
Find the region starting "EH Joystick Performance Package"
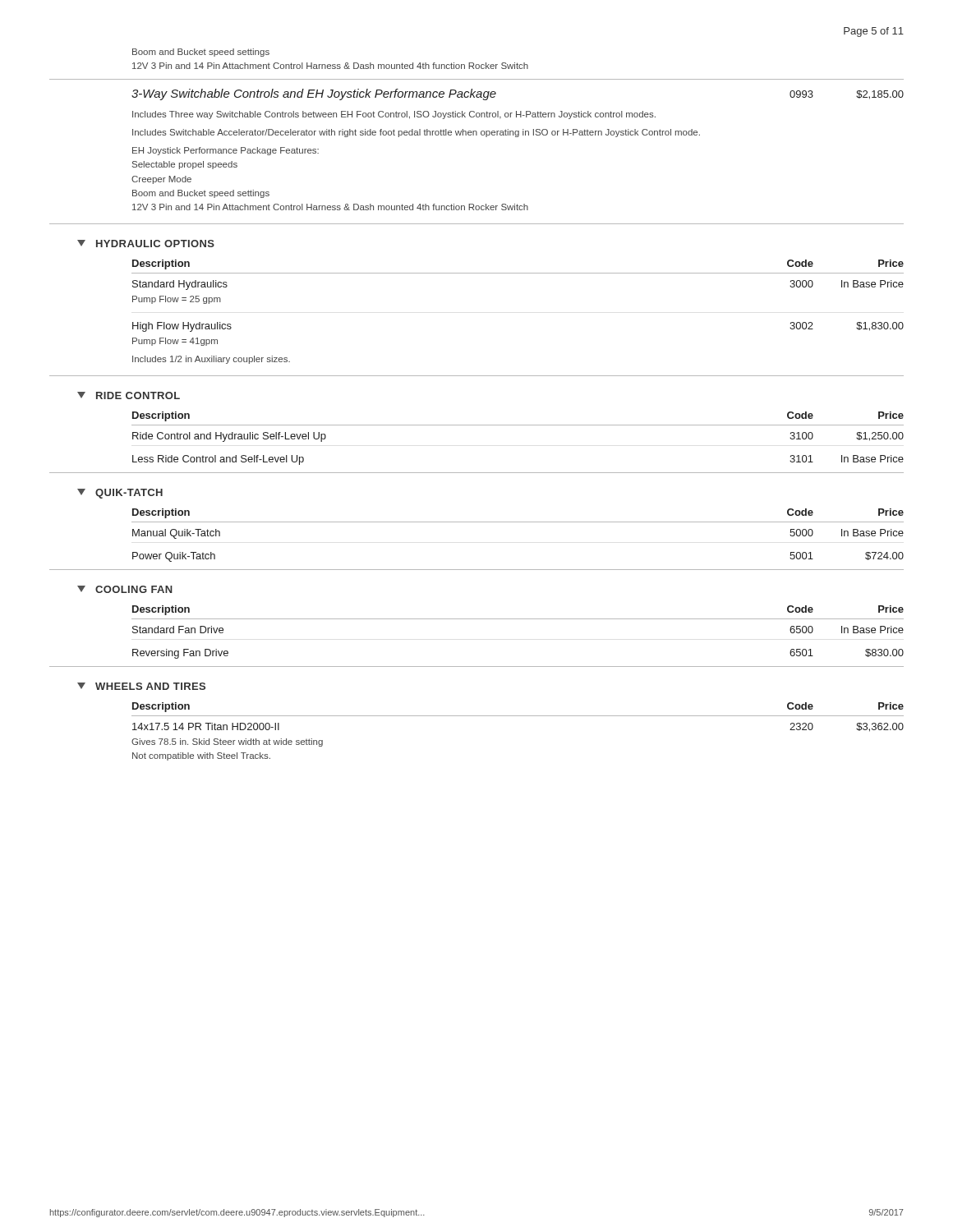pyautogui.click(x=226, y=151)
